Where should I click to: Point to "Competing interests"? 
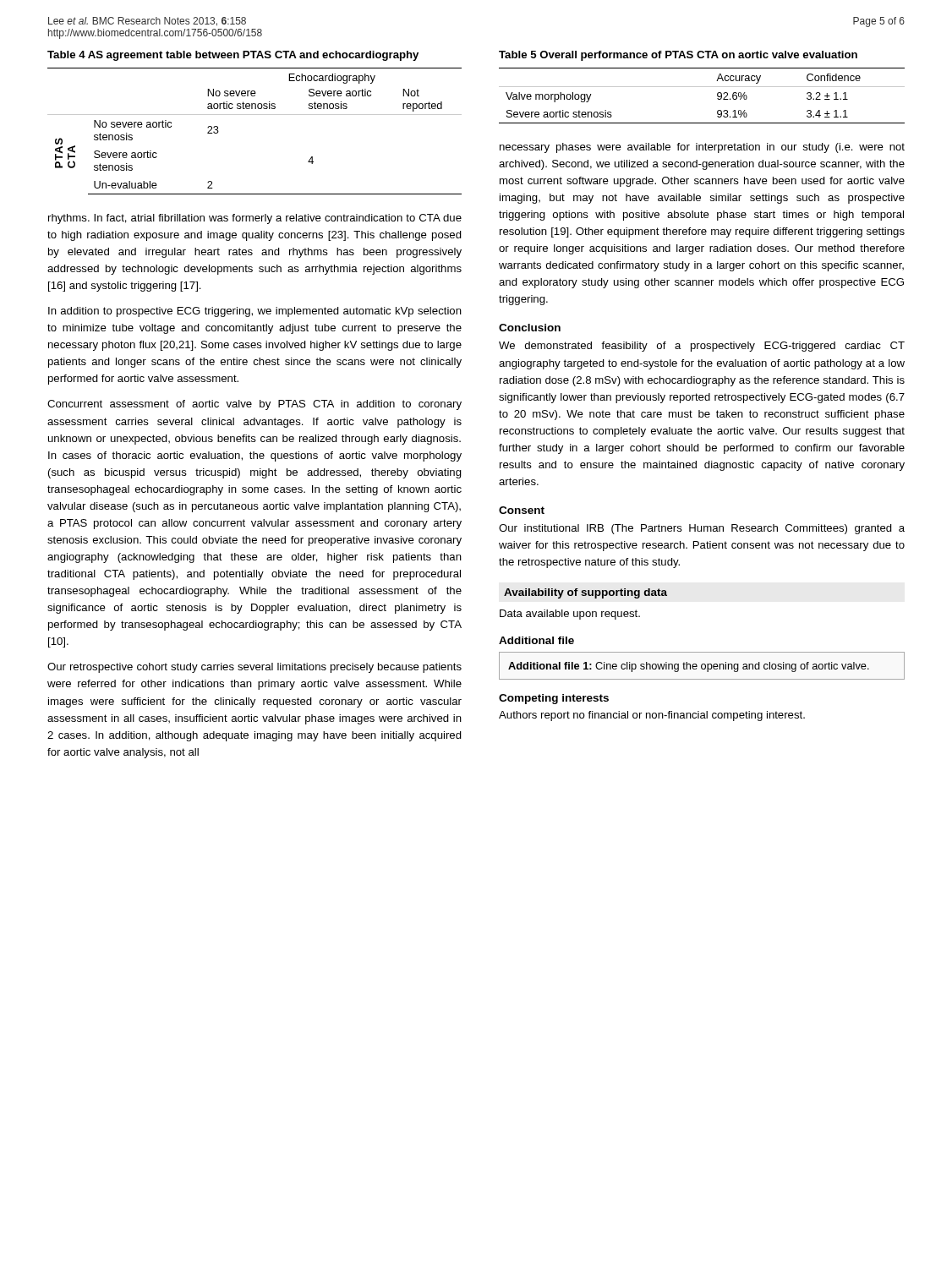point(554,698)
